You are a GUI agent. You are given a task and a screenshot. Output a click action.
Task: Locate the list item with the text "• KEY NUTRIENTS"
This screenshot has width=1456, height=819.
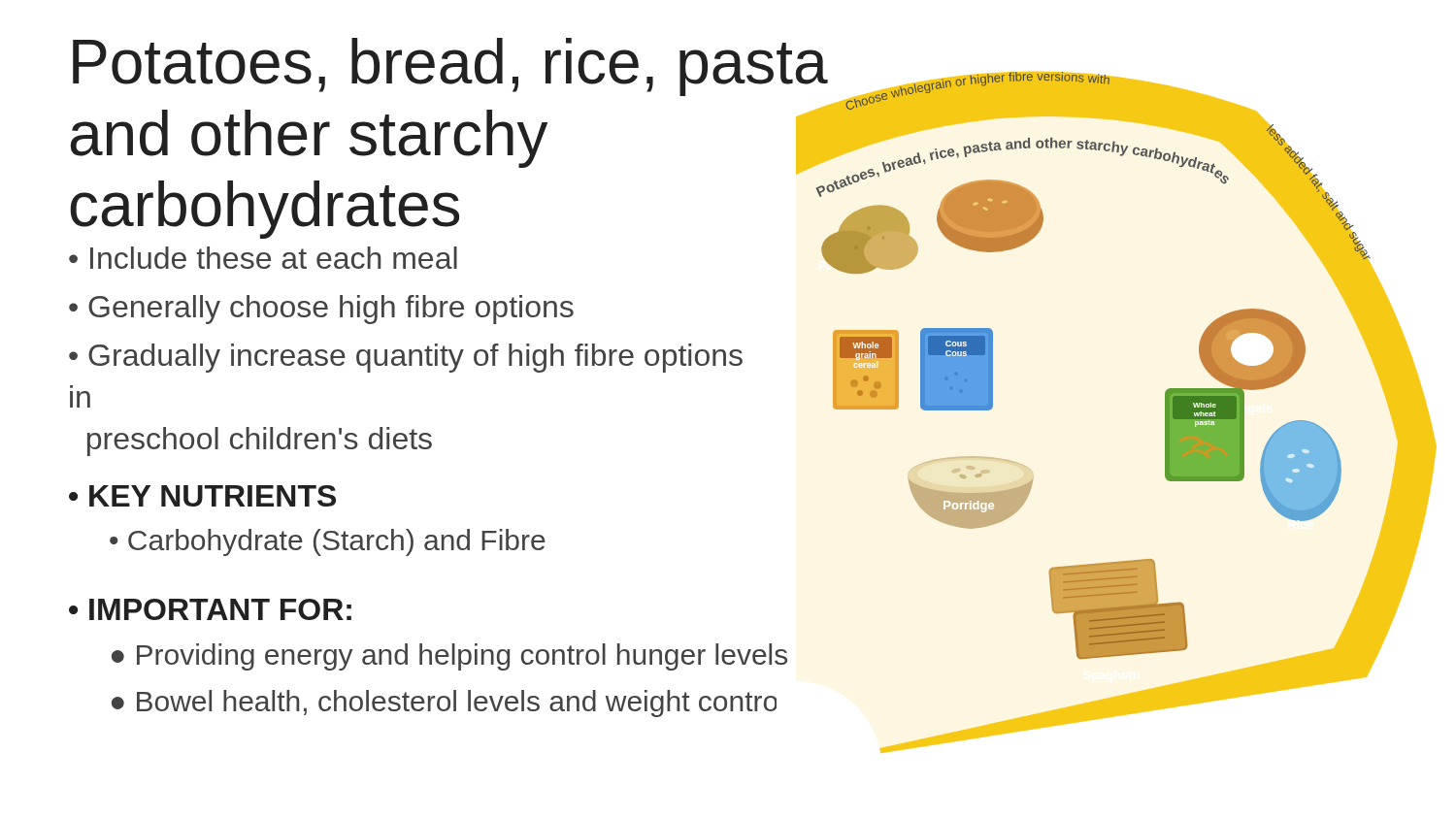coord(203,496)
